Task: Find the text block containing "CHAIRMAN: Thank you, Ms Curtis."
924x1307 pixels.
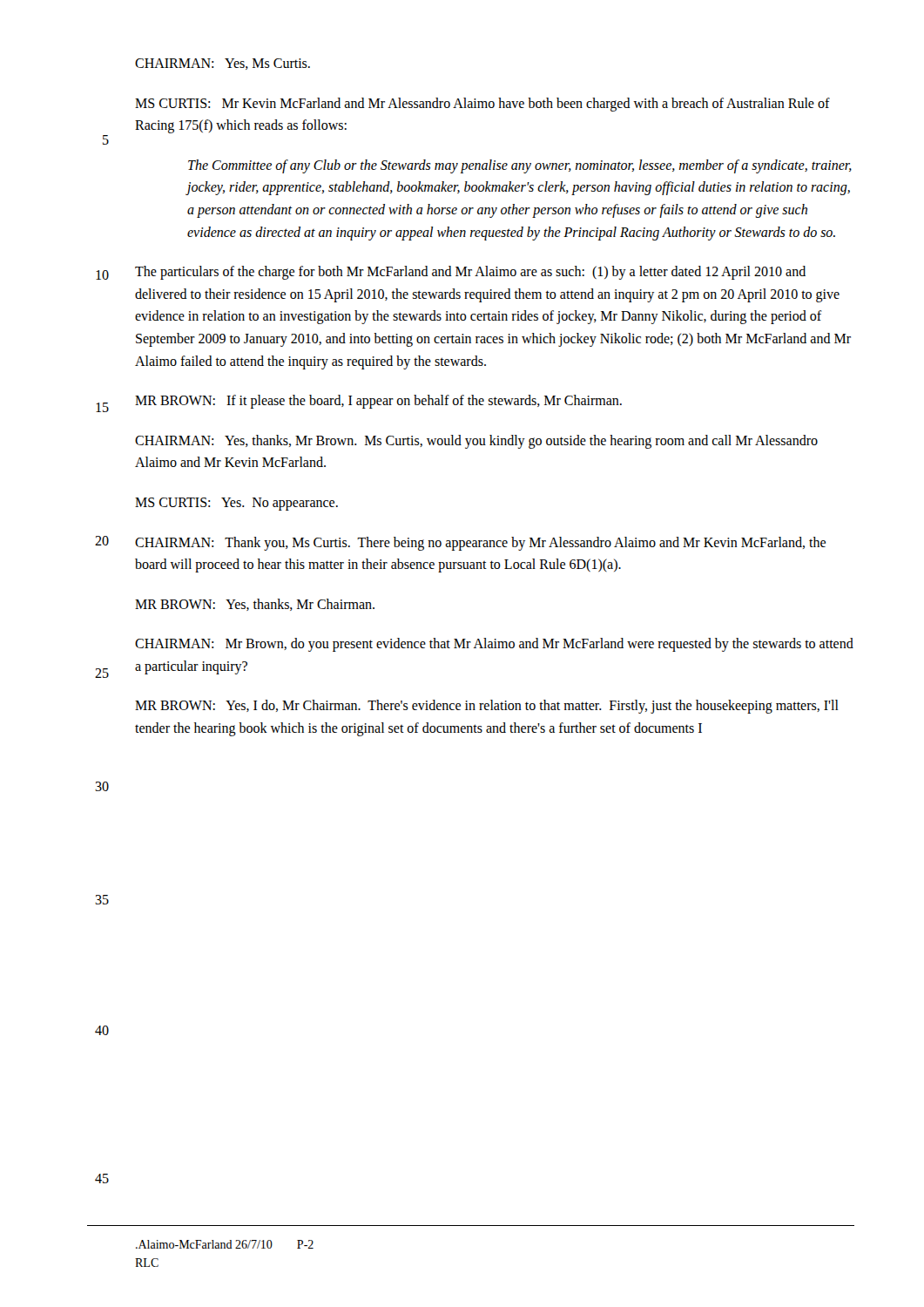Action: click(481, 553)
